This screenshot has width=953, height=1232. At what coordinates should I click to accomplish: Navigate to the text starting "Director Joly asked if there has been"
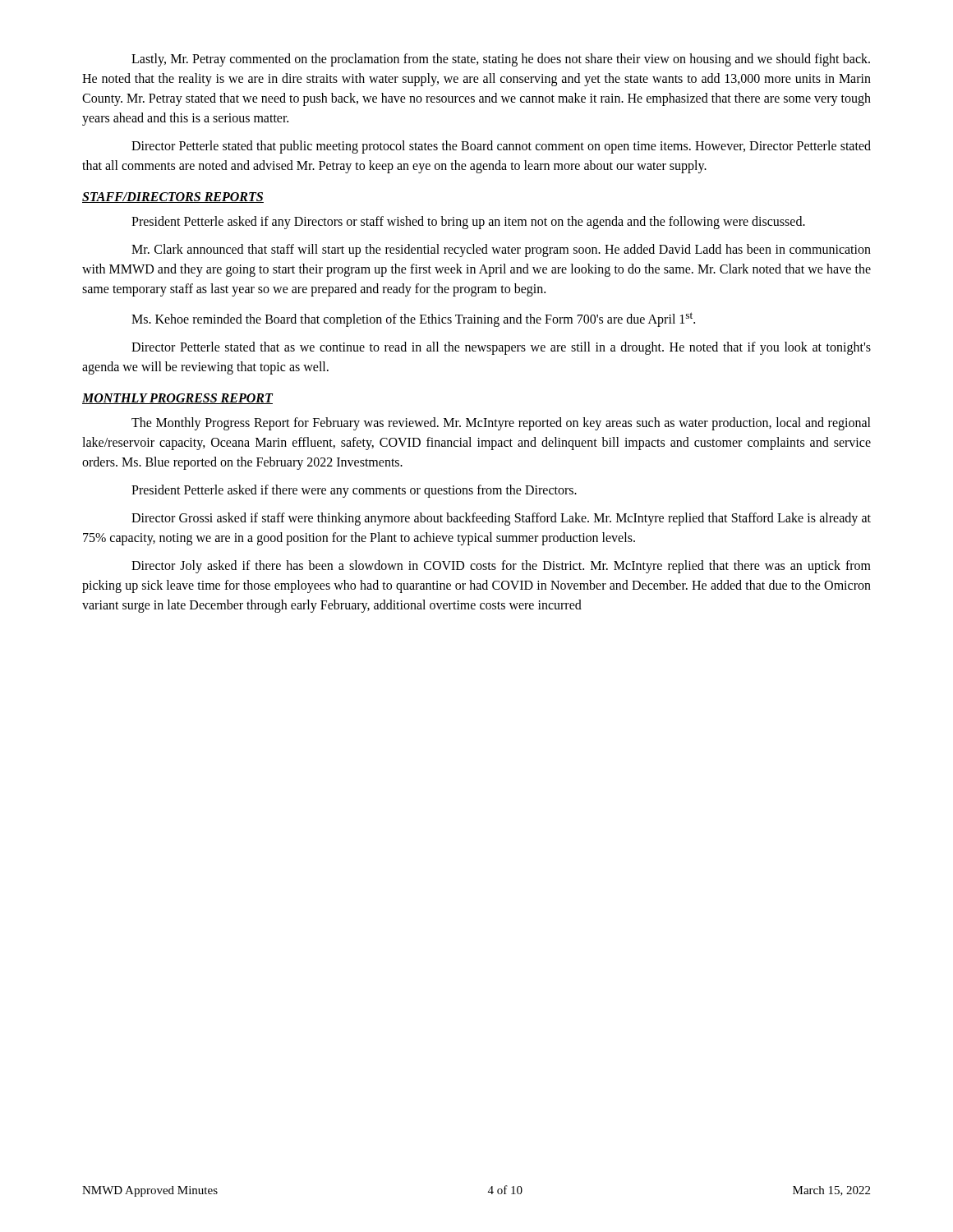click(x=476, y=586)
